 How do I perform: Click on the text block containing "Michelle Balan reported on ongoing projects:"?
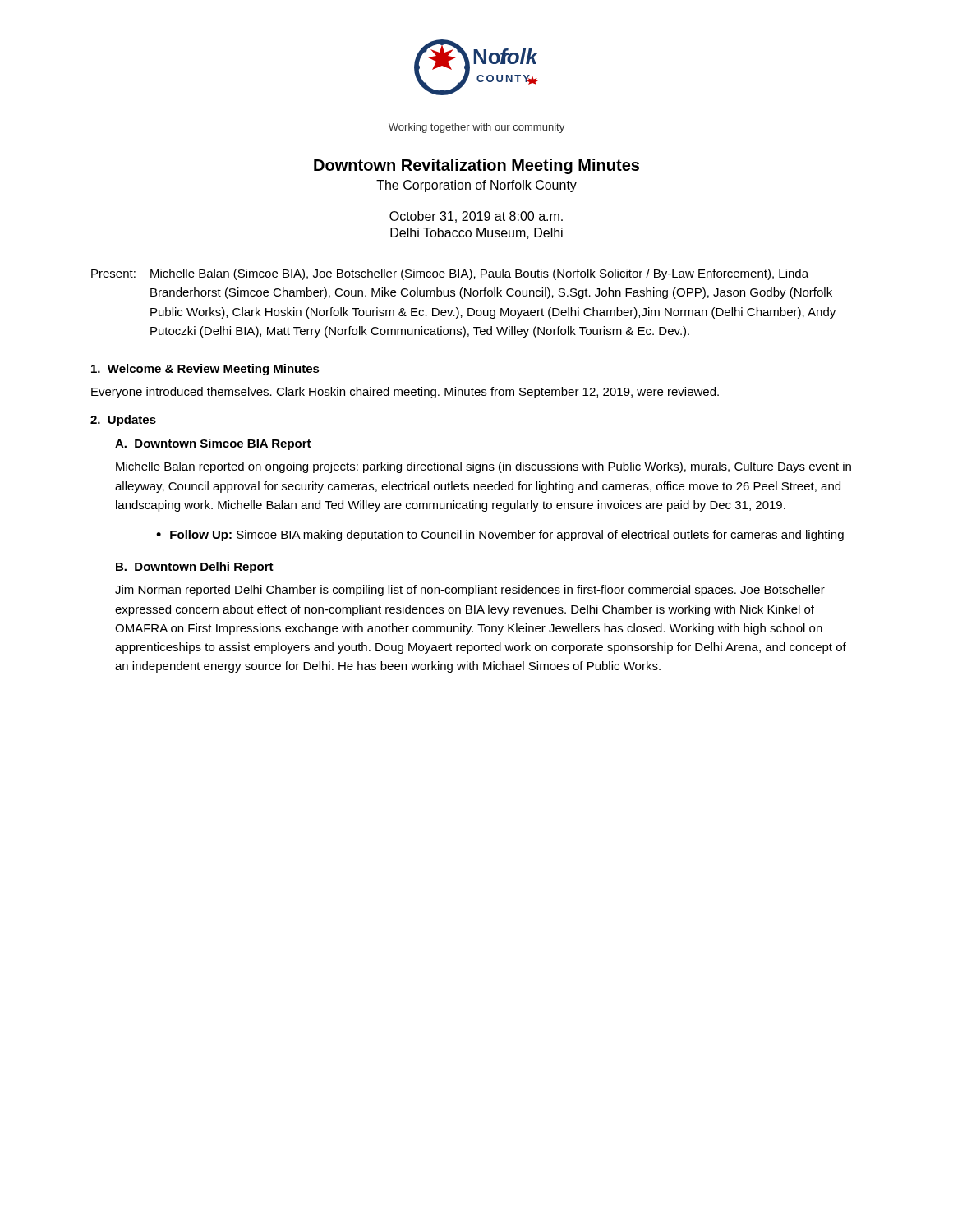tap(483, 485)
